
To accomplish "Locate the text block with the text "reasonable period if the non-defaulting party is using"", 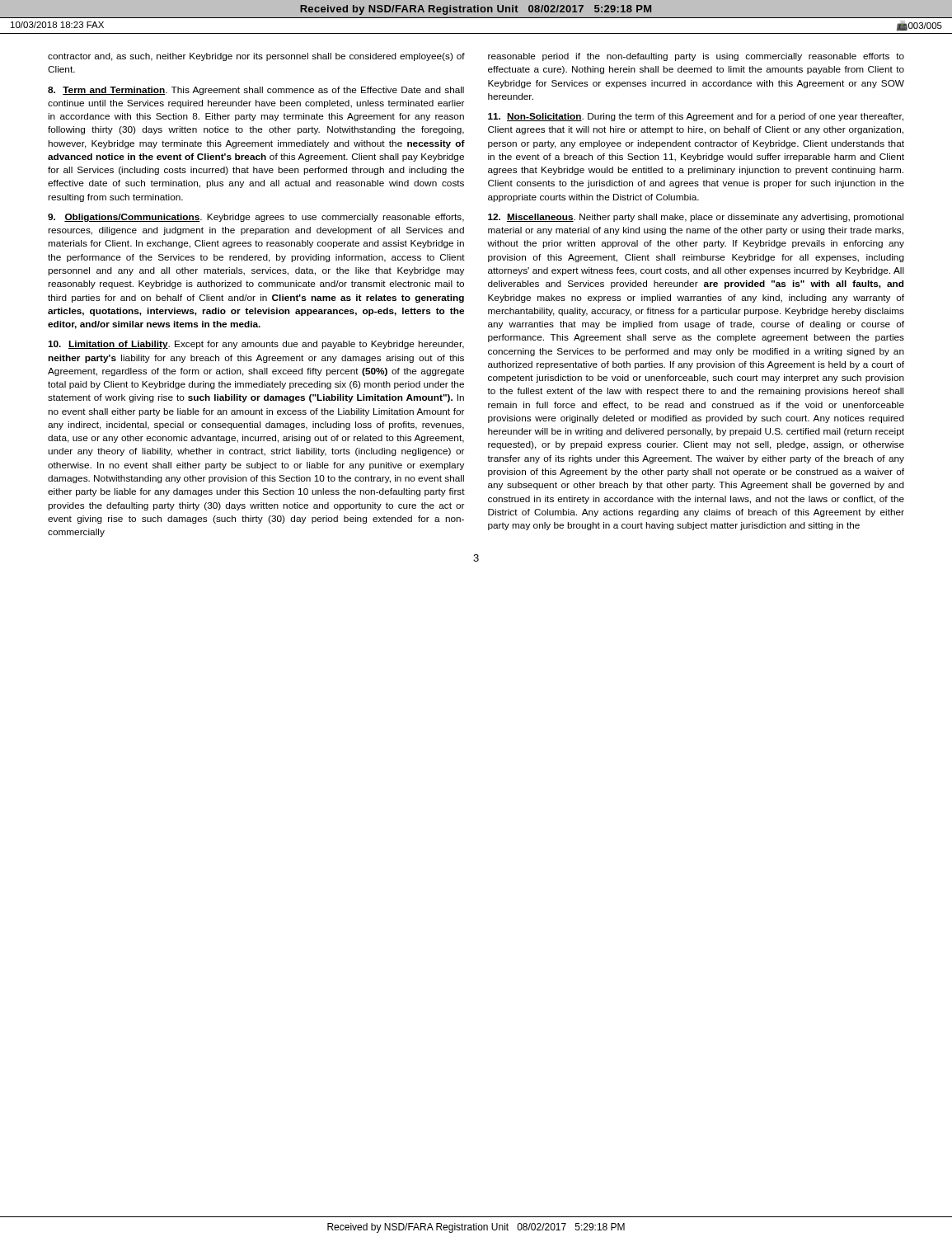I will tap(696, 76).
